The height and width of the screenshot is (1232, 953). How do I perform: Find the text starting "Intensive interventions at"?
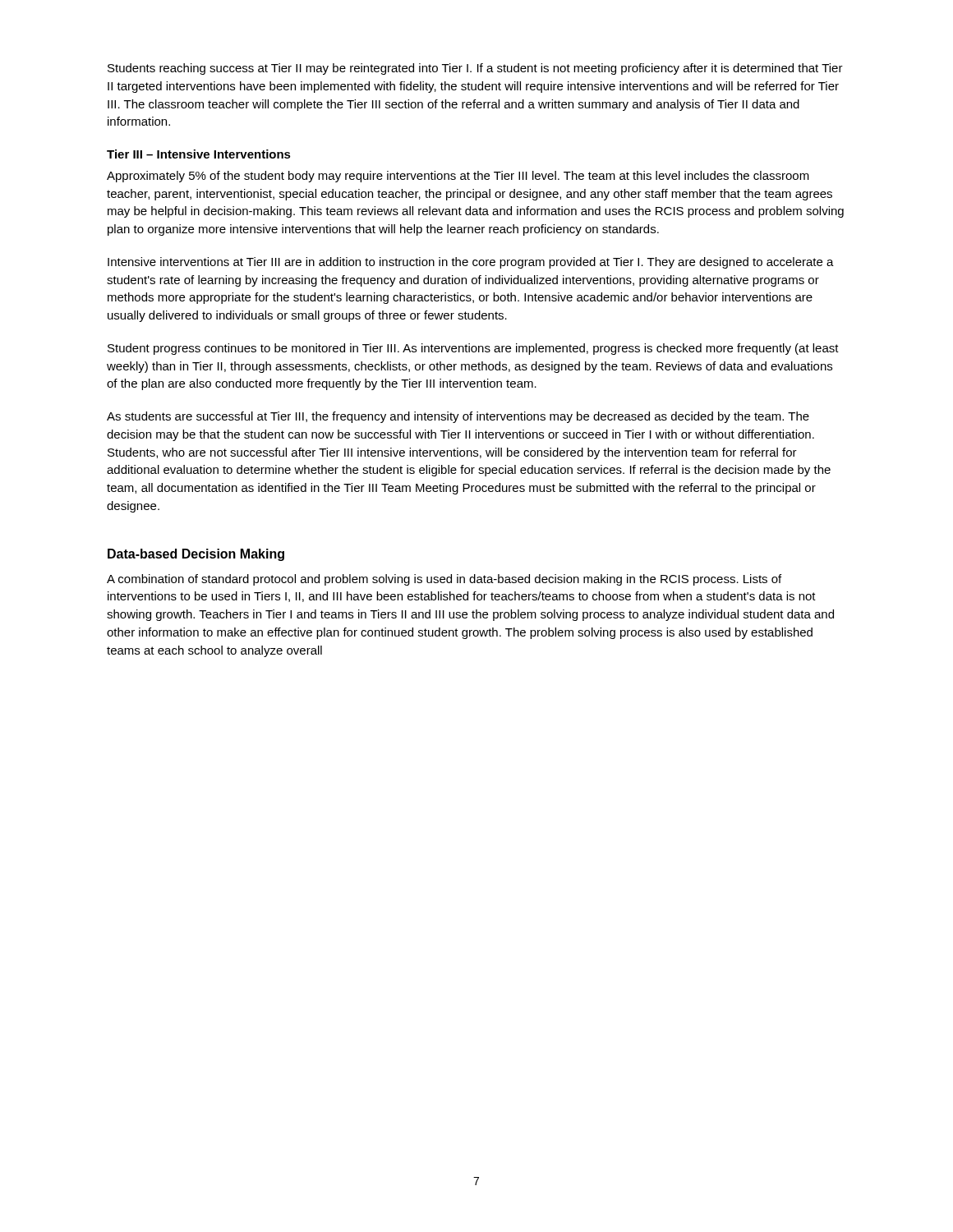pos(470,288)
